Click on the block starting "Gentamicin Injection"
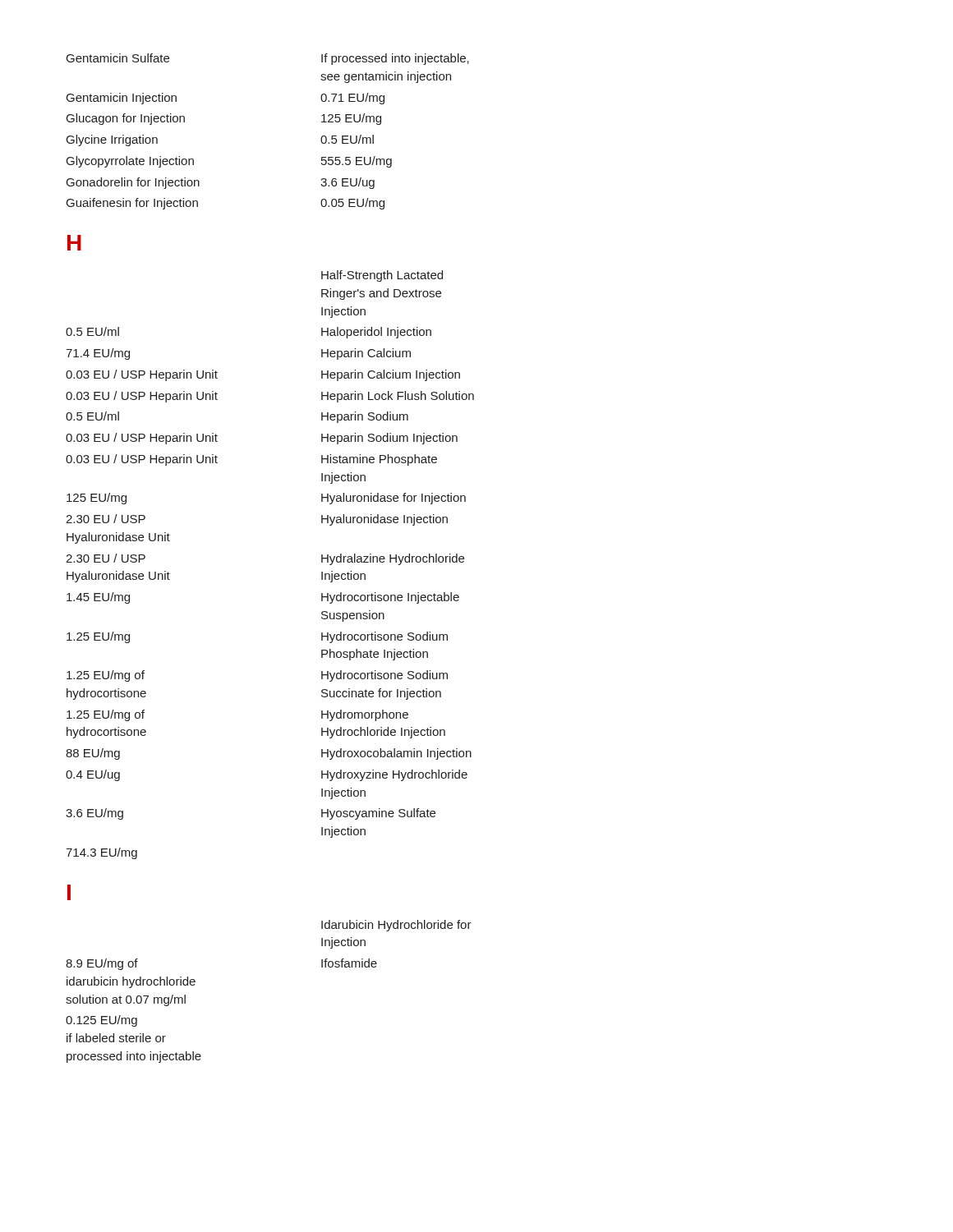953x1232 pixels. click(122, 97)
